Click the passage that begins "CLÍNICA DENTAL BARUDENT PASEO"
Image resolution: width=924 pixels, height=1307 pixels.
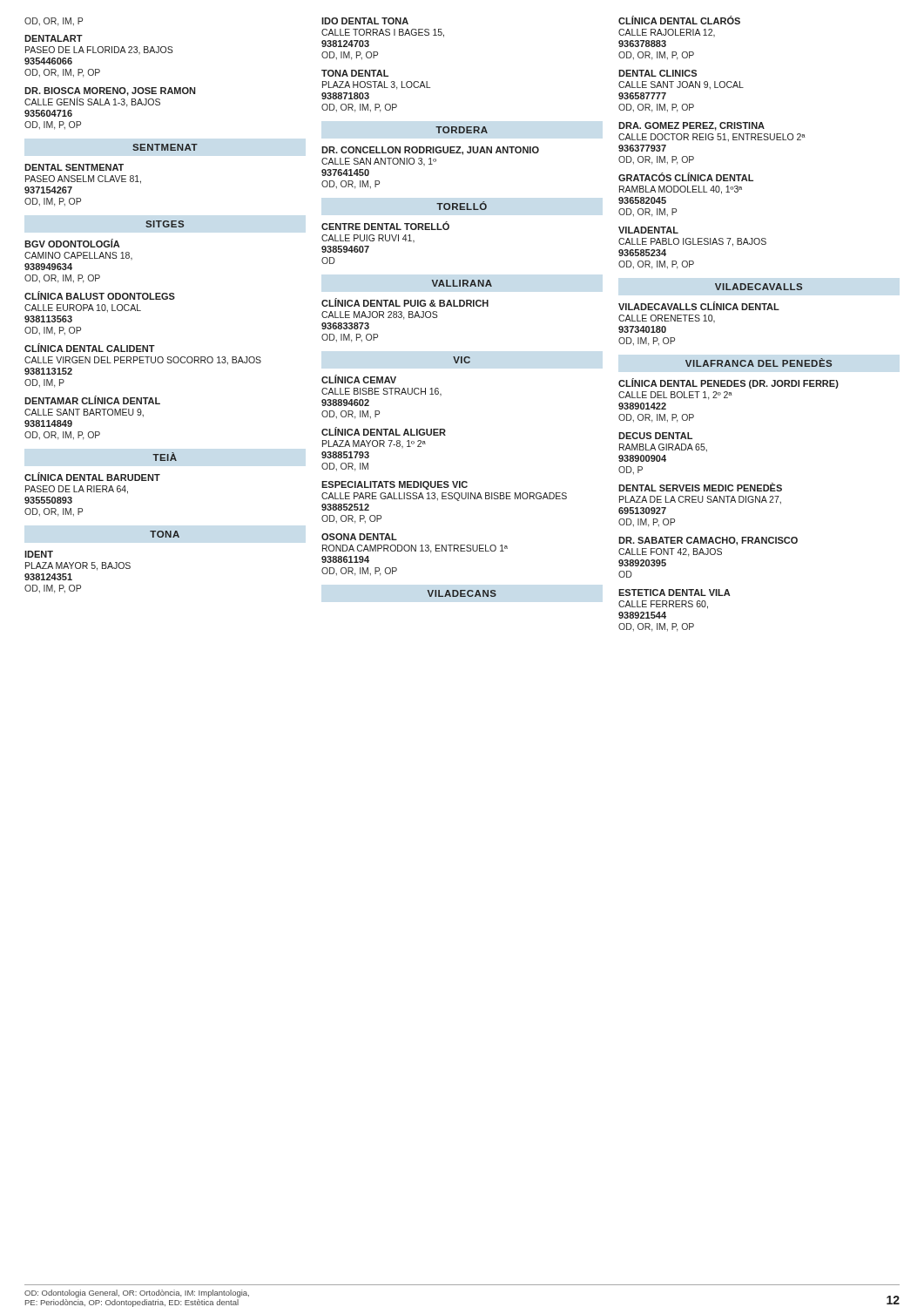pyautogui.click(x=92, y=477)
